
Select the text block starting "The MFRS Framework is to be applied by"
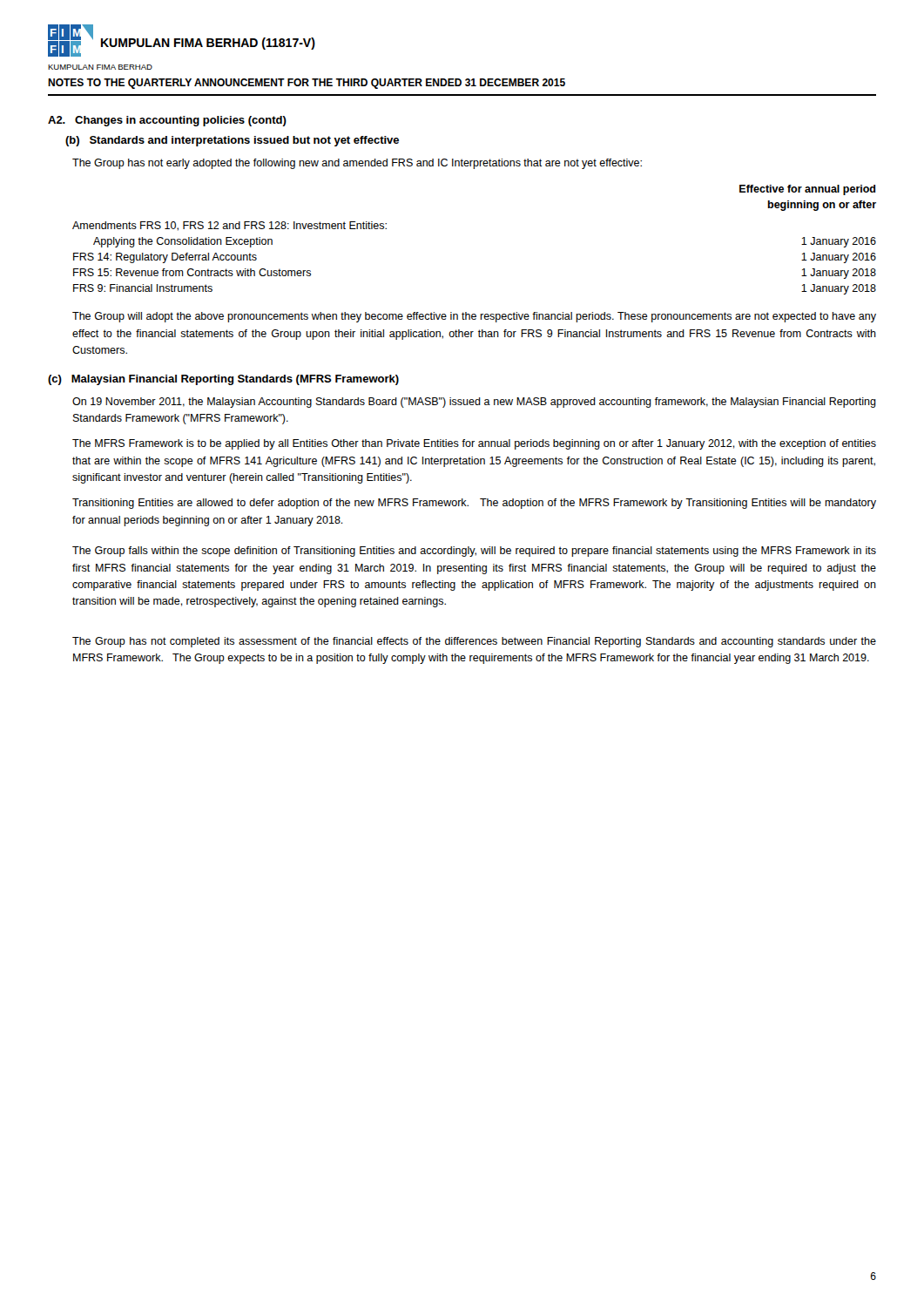474,461
